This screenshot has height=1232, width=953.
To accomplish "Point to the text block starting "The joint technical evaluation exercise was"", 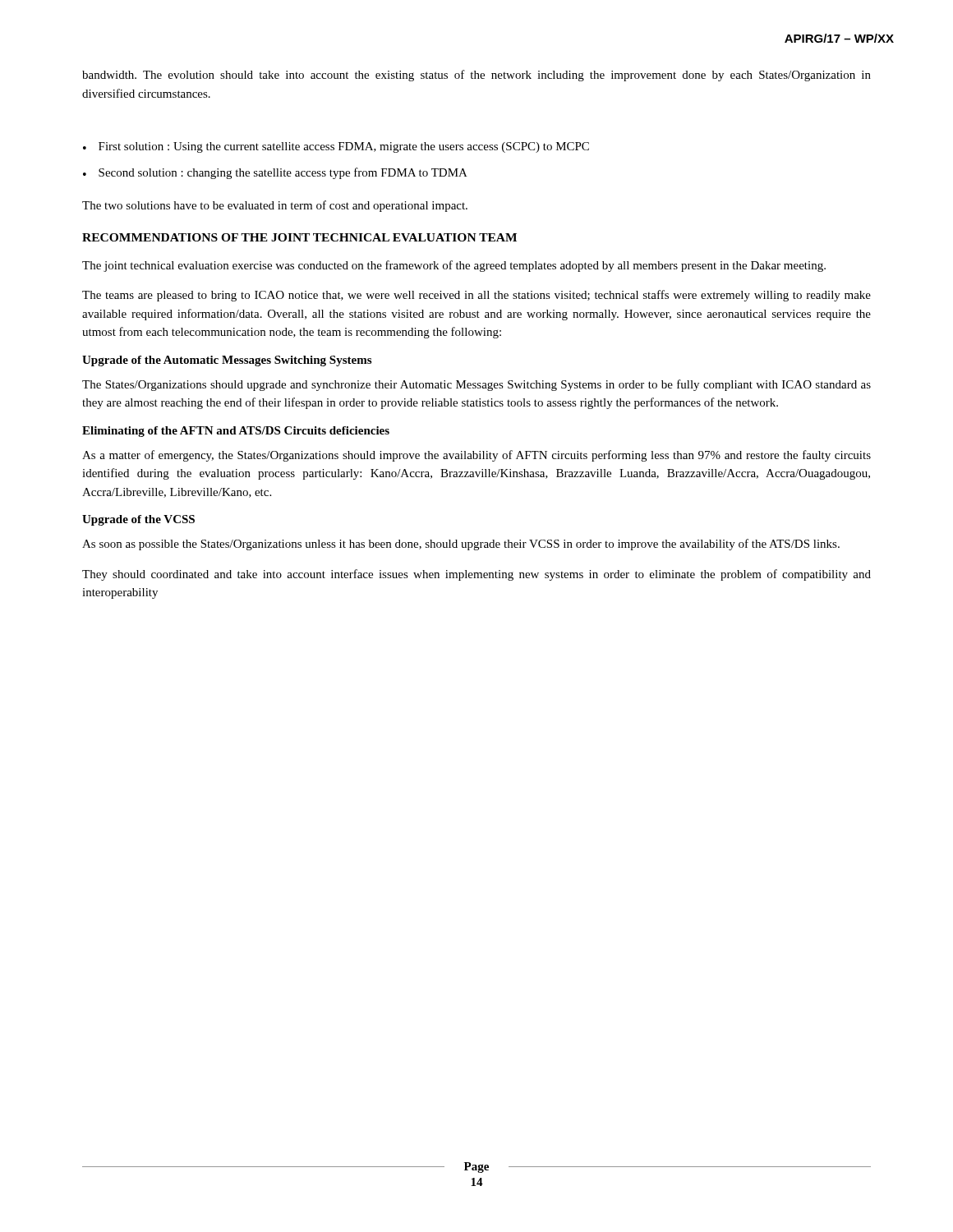I will click(x=454, y=265).
